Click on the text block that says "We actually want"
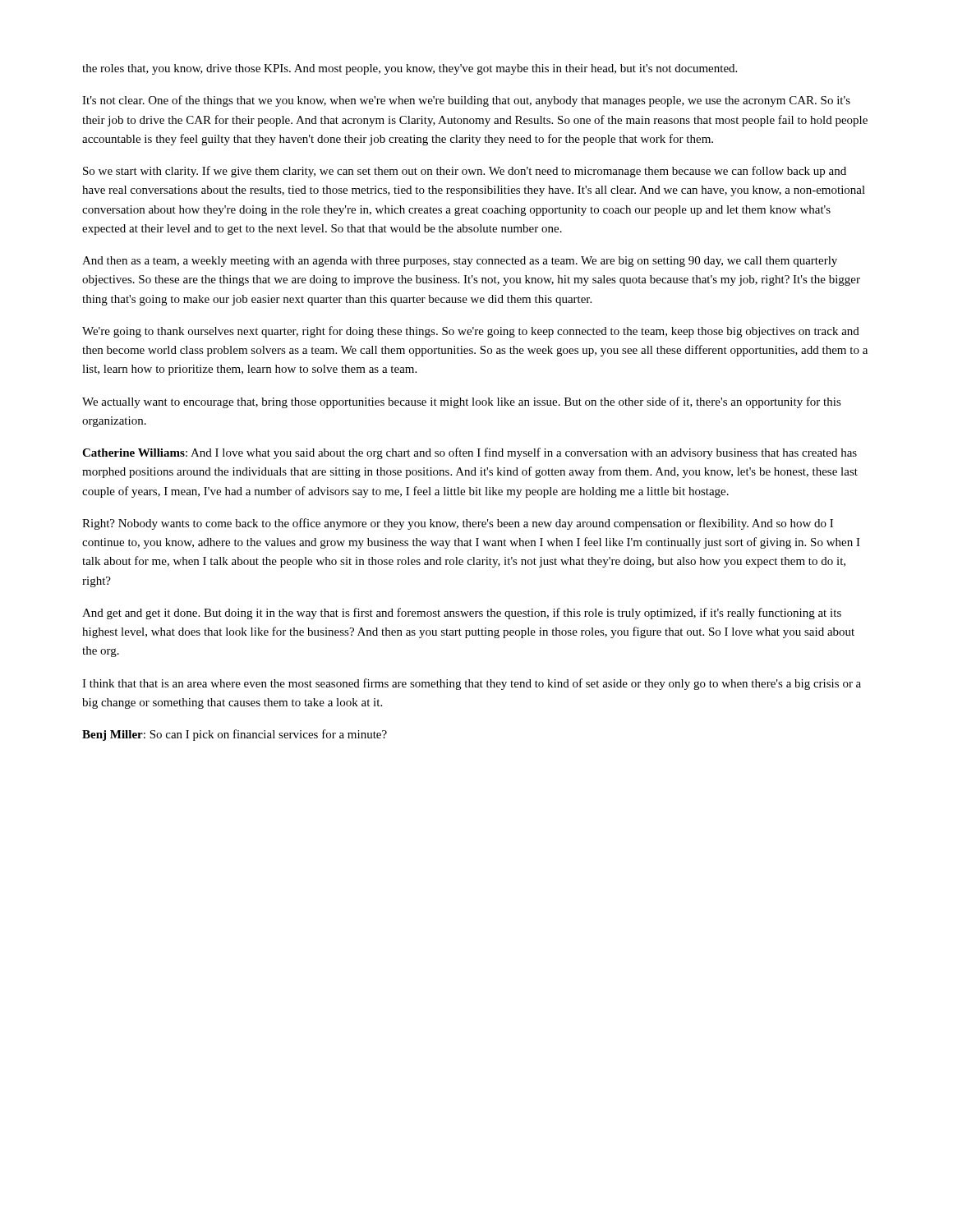The width and height of the screenshot is (953, 1232). click(462, 411)
